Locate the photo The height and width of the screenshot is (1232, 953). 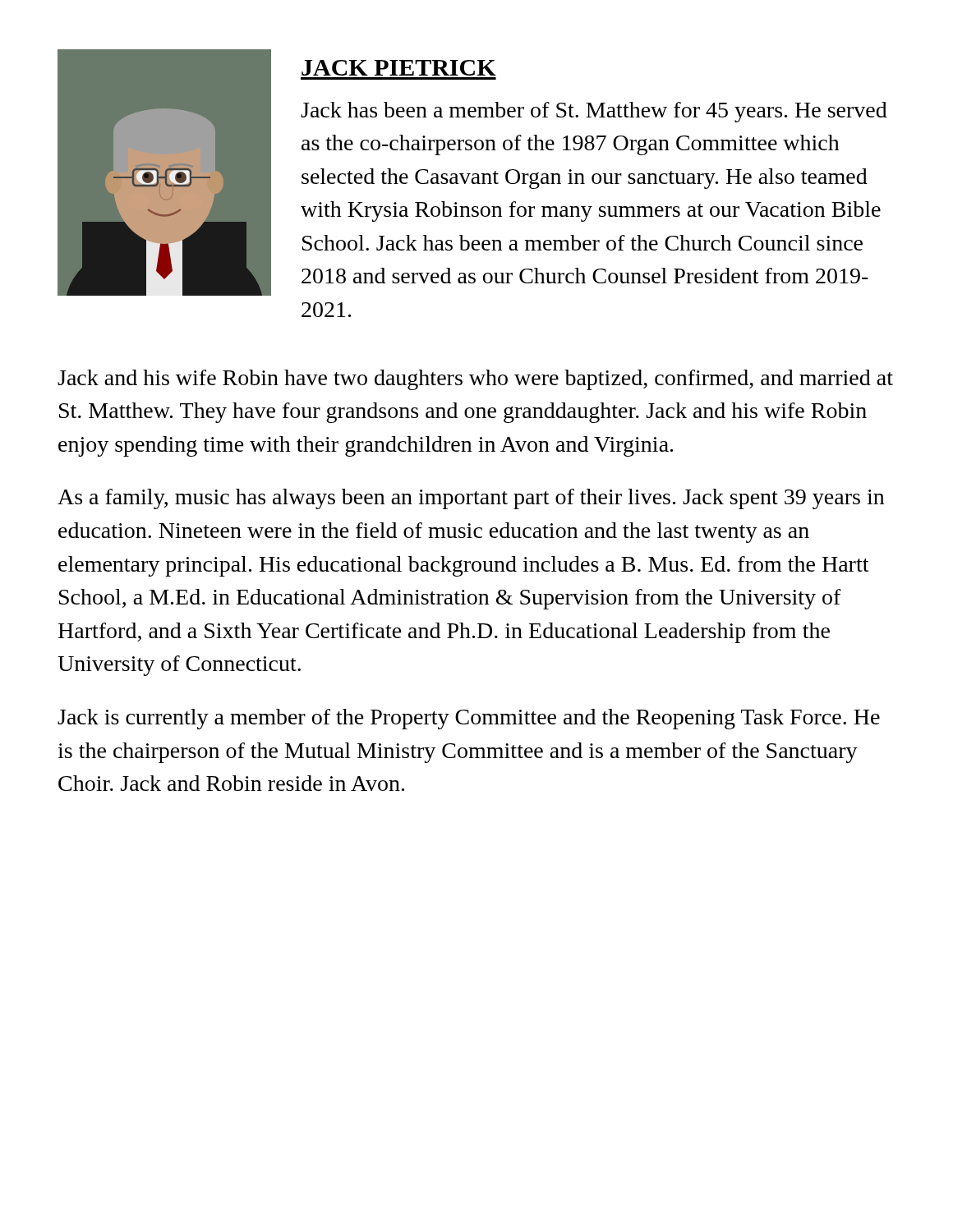point(164,177)
